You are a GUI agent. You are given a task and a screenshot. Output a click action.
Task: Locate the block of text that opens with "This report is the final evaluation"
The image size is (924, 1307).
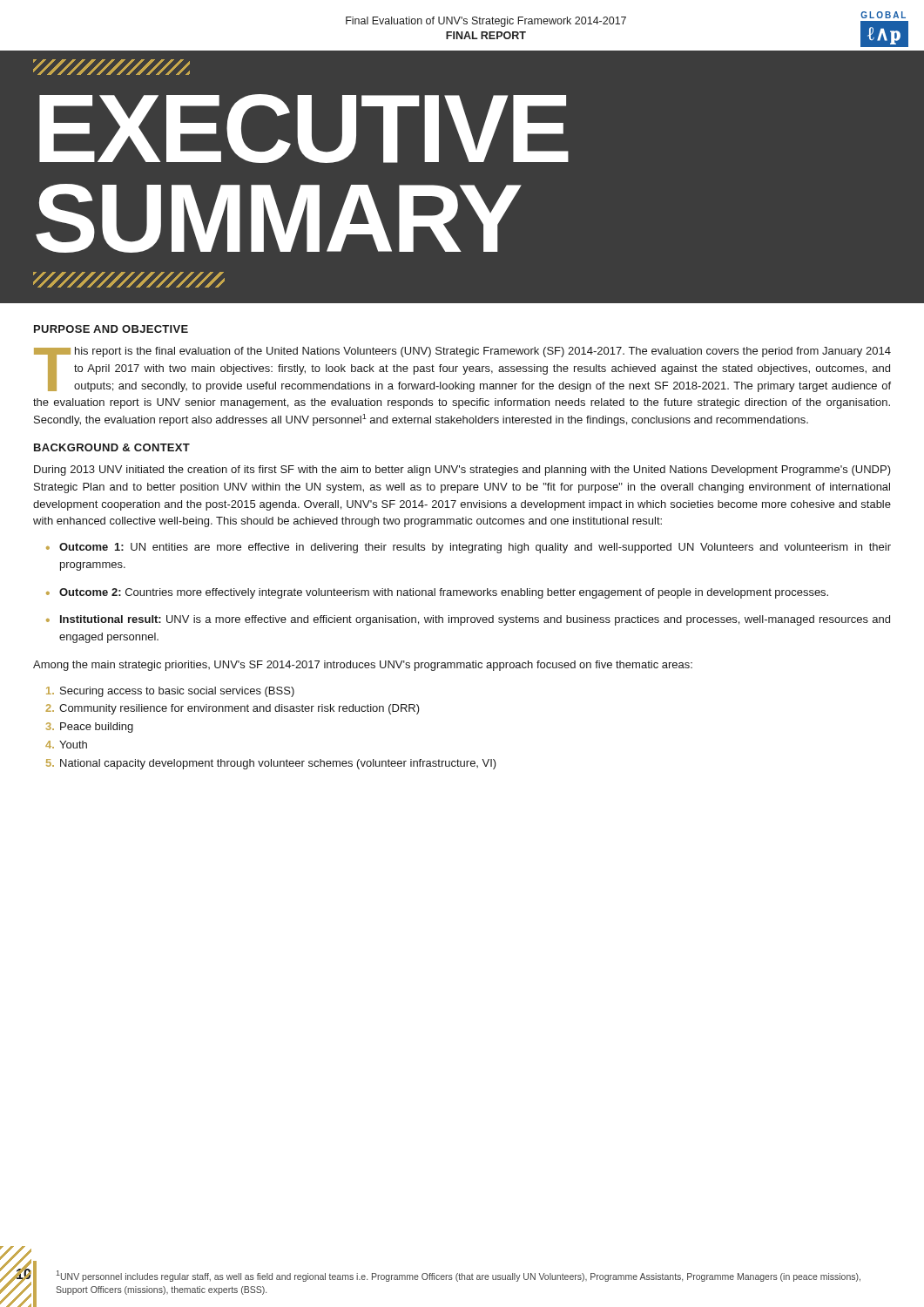462,384
